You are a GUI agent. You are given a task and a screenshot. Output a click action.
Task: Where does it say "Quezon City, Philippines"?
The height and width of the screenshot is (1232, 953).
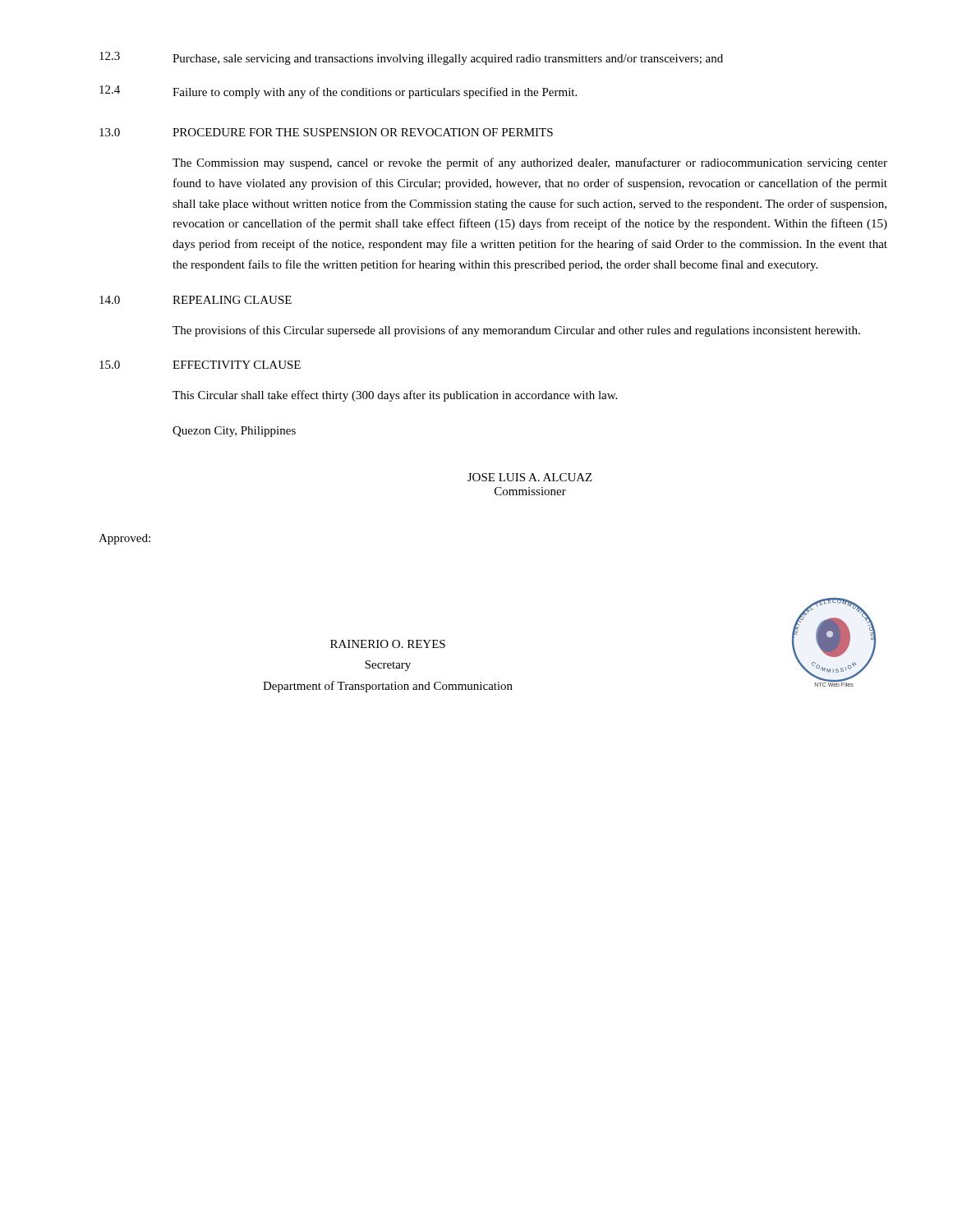tap(234, 430)
